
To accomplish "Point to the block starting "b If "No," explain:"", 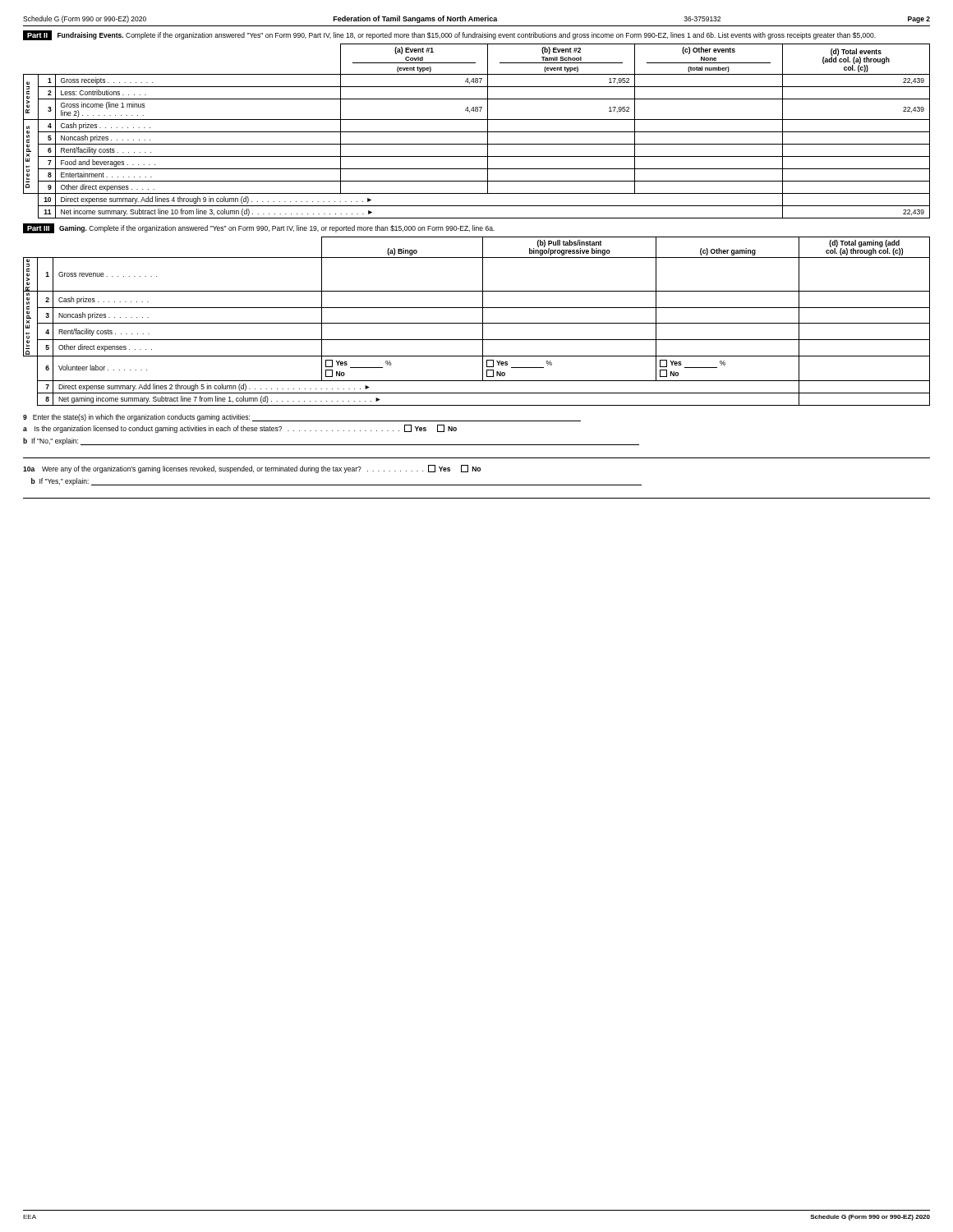I will click(x=331, y=440).
